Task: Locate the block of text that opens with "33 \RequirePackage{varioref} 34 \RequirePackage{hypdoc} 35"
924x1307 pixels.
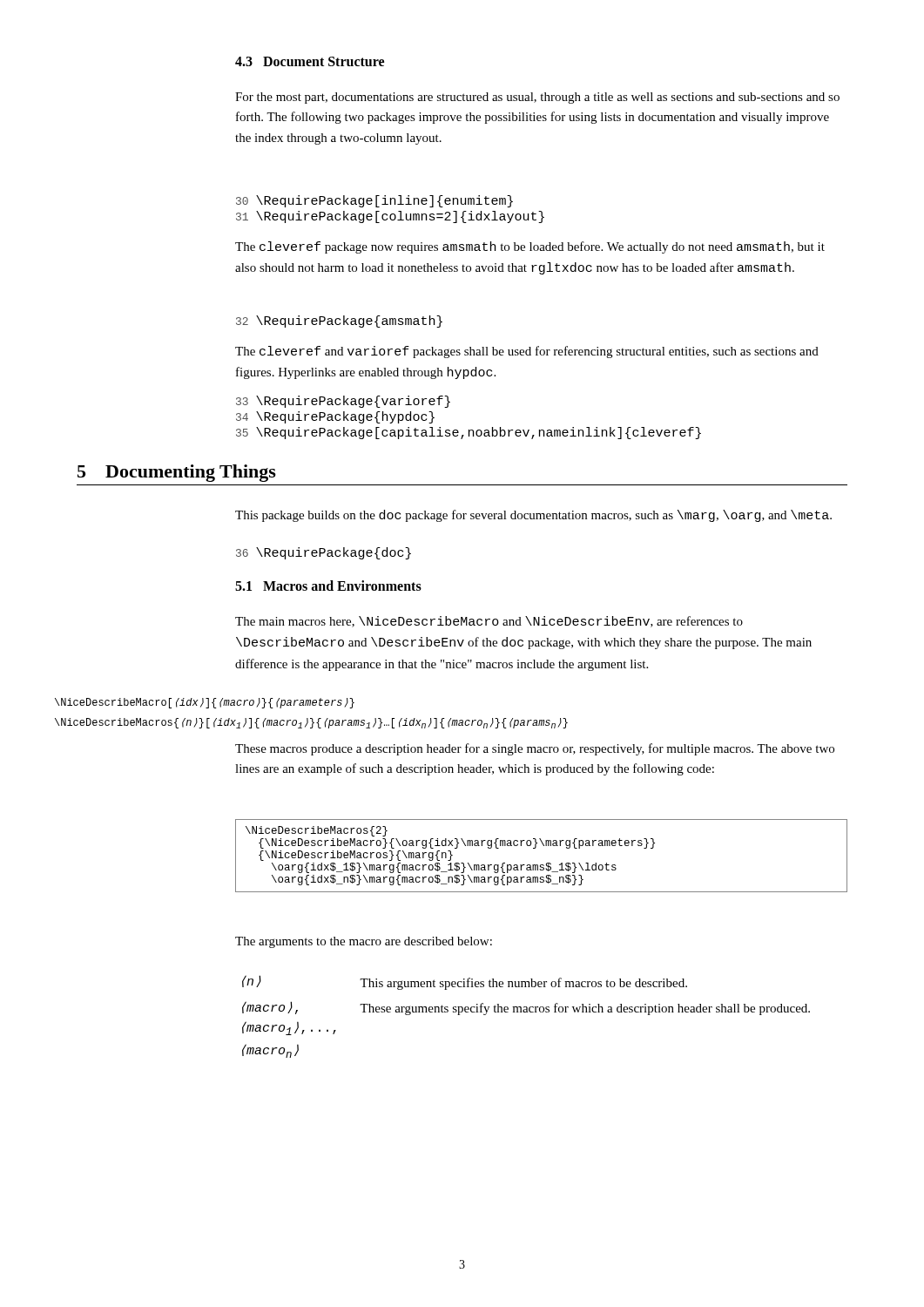Action: pos(469,418)
